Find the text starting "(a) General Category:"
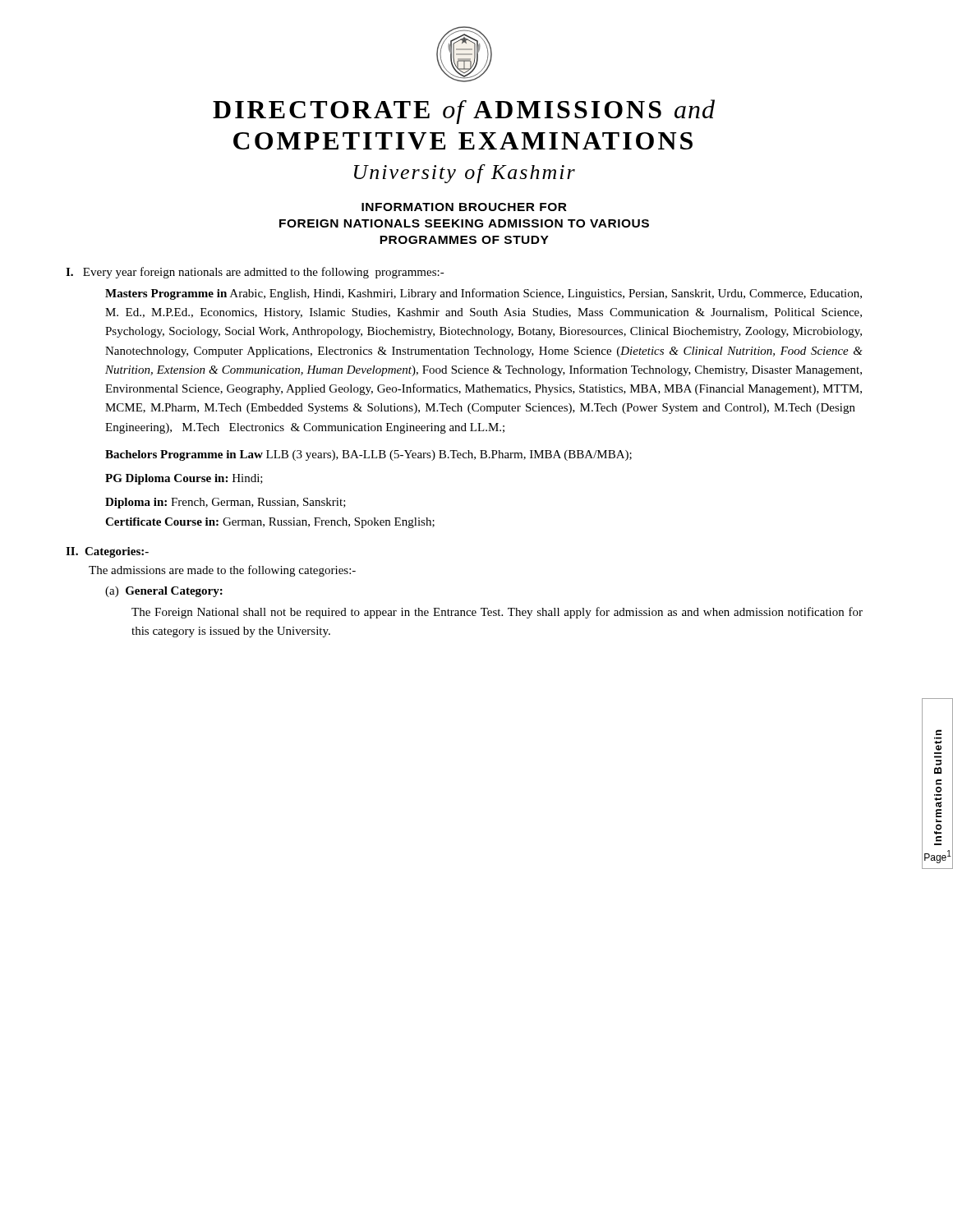 tap(164, 590)
